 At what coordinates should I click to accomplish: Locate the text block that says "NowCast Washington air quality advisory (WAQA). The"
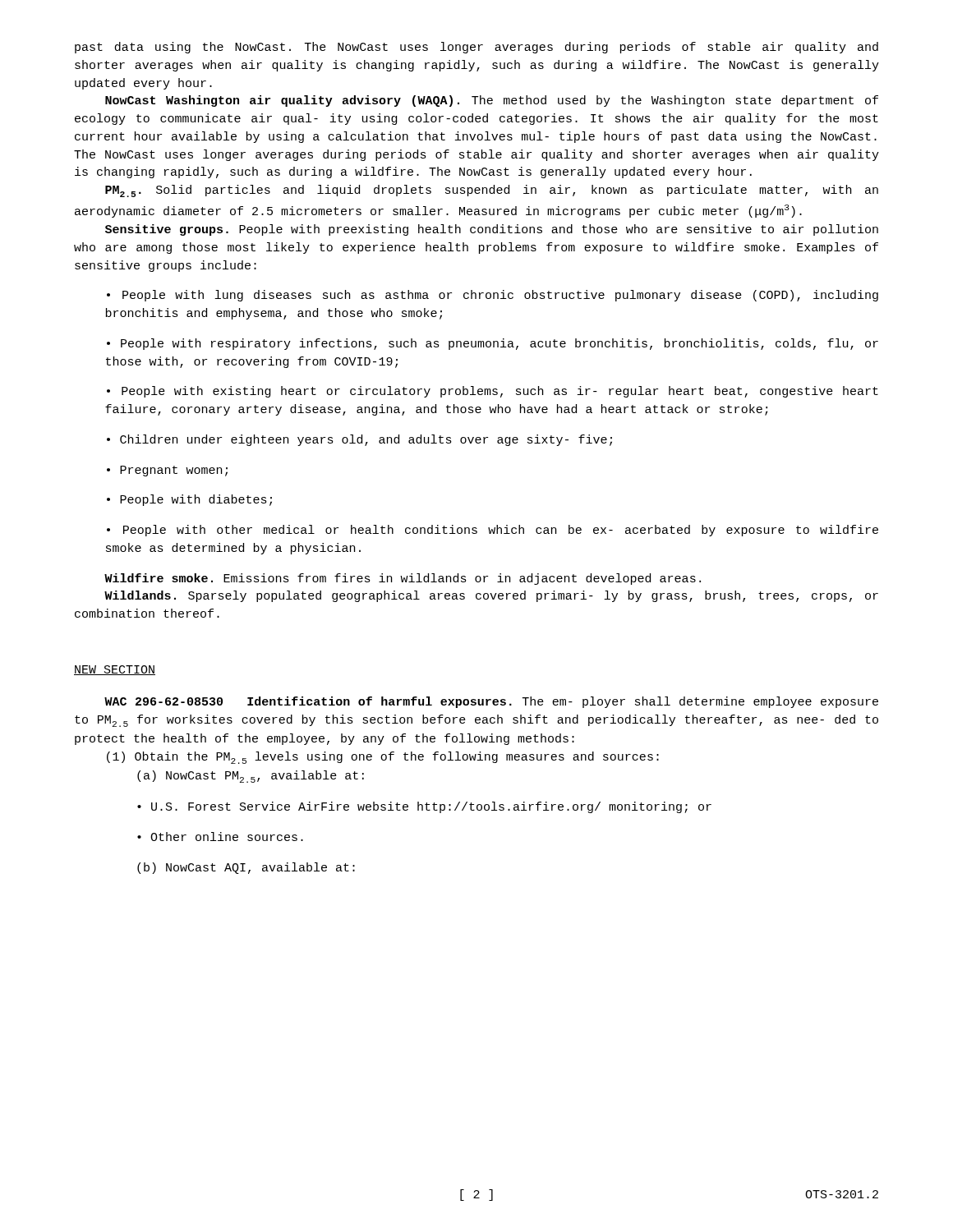476,138
